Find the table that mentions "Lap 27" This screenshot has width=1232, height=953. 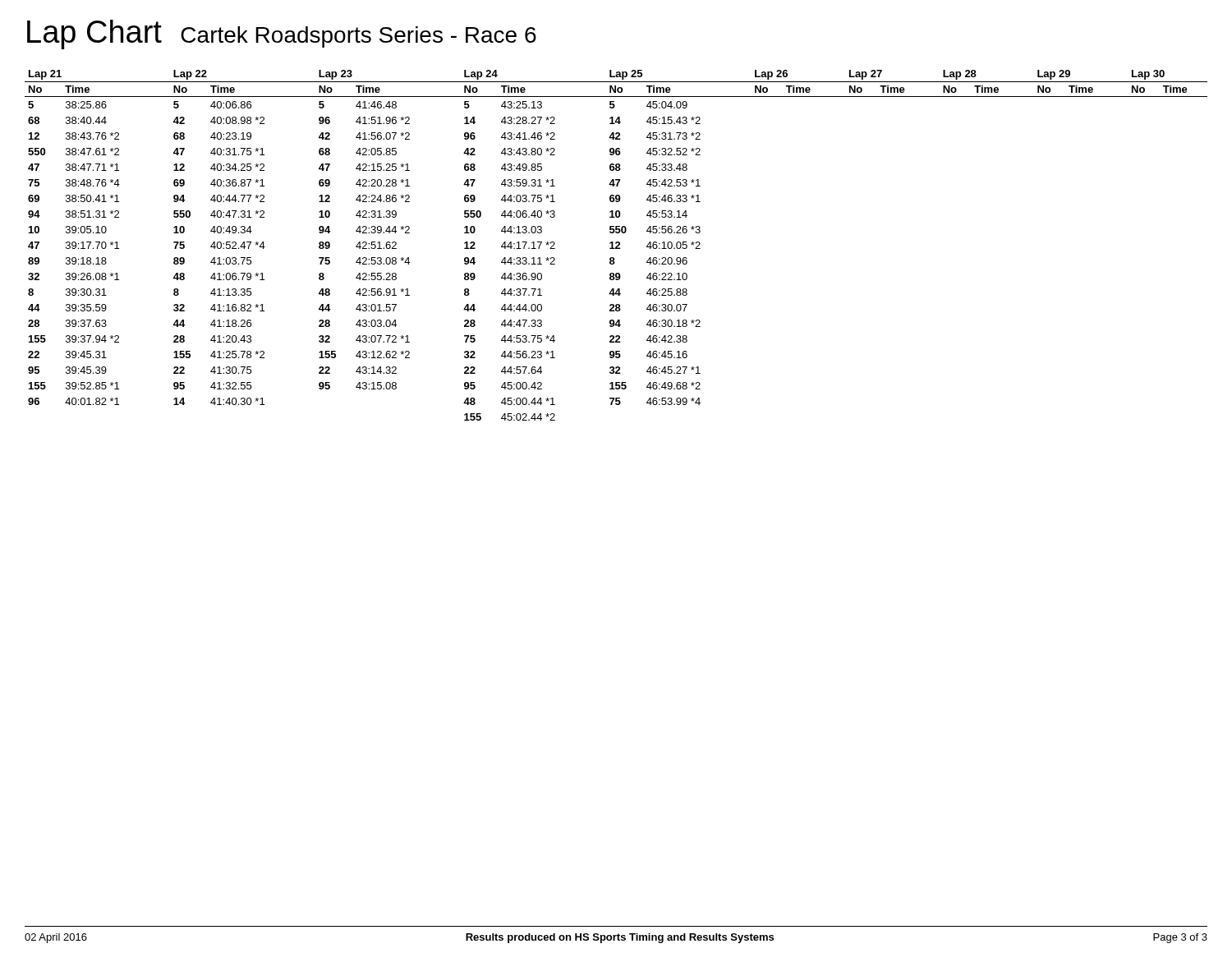(x=616, y=245)
